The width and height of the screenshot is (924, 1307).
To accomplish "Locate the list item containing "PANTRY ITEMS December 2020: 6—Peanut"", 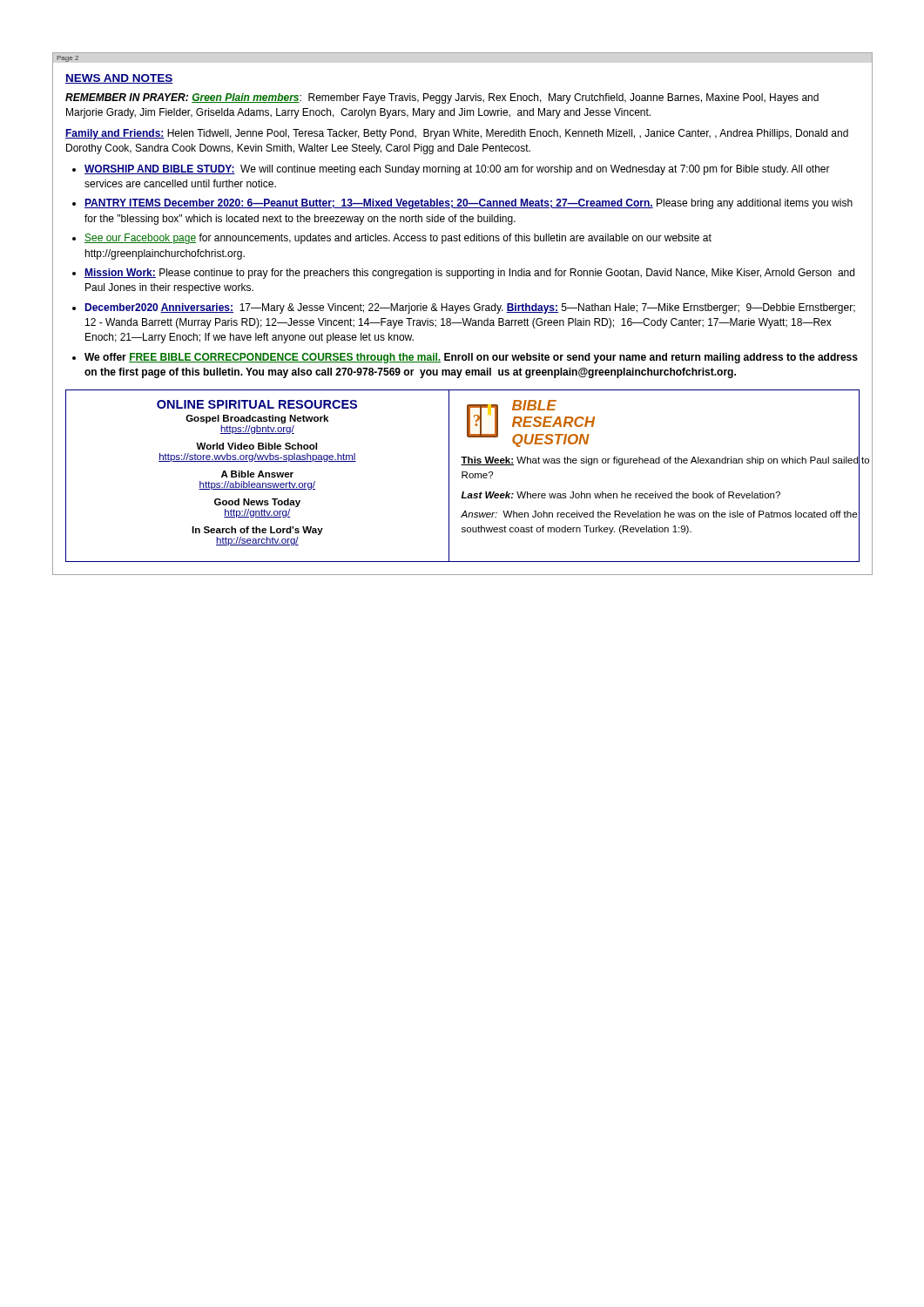I will pyautogui.click(x=469, y=211).
